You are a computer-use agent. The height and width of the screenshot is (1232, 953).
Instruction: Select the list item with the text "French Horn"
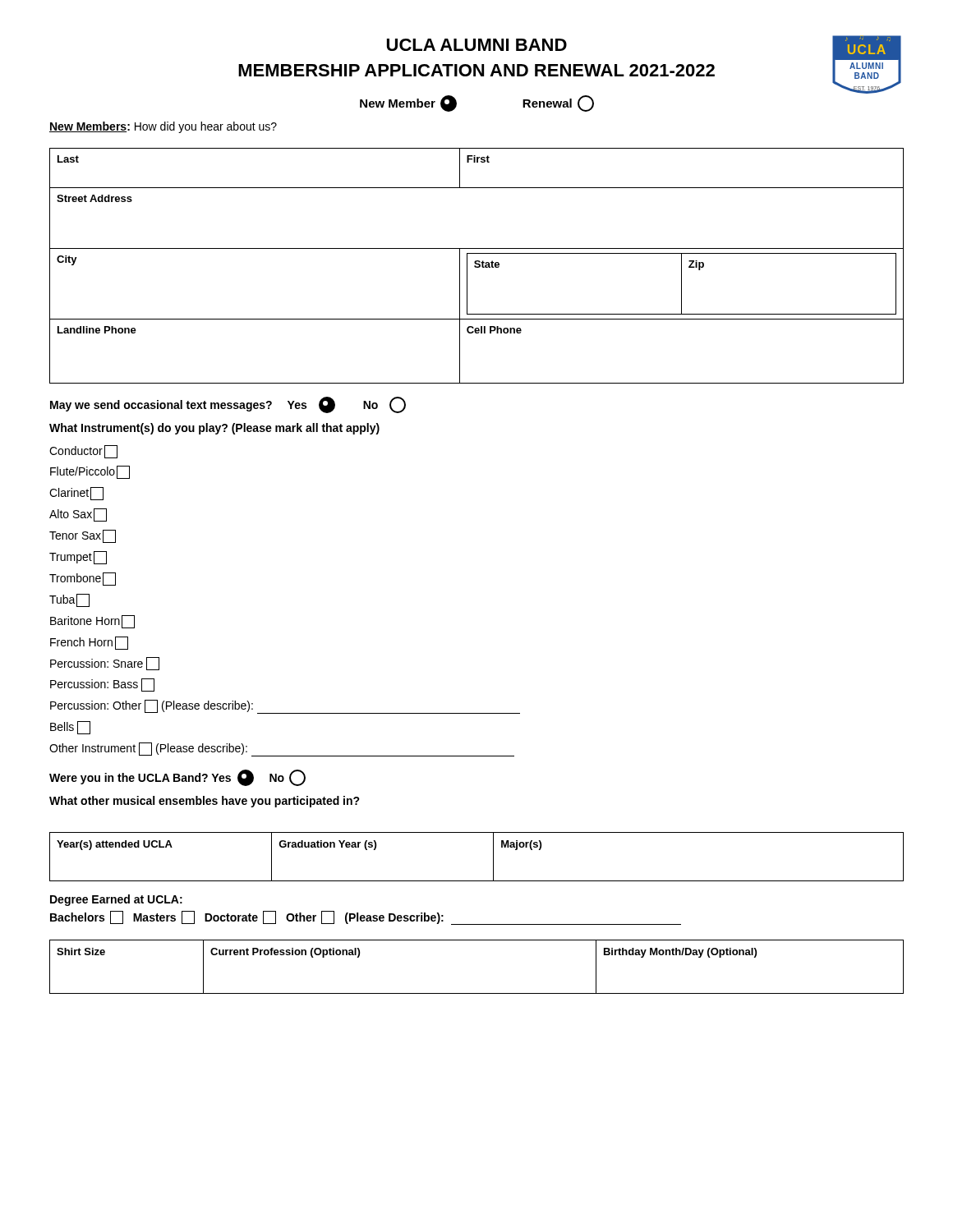(89, 642)
